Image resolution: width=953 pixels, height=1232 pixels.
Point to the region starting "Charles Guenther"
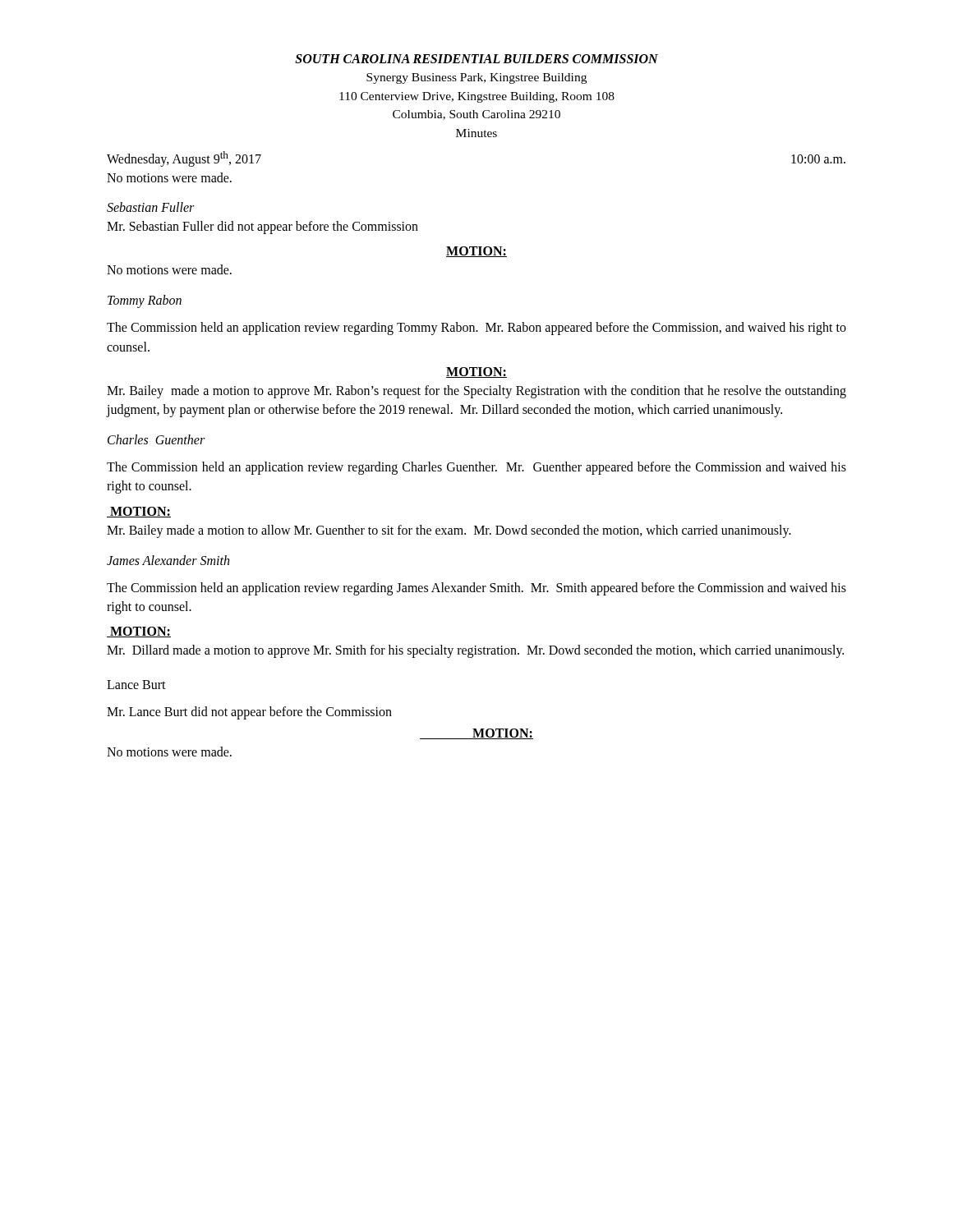click(x=156, y=439)
